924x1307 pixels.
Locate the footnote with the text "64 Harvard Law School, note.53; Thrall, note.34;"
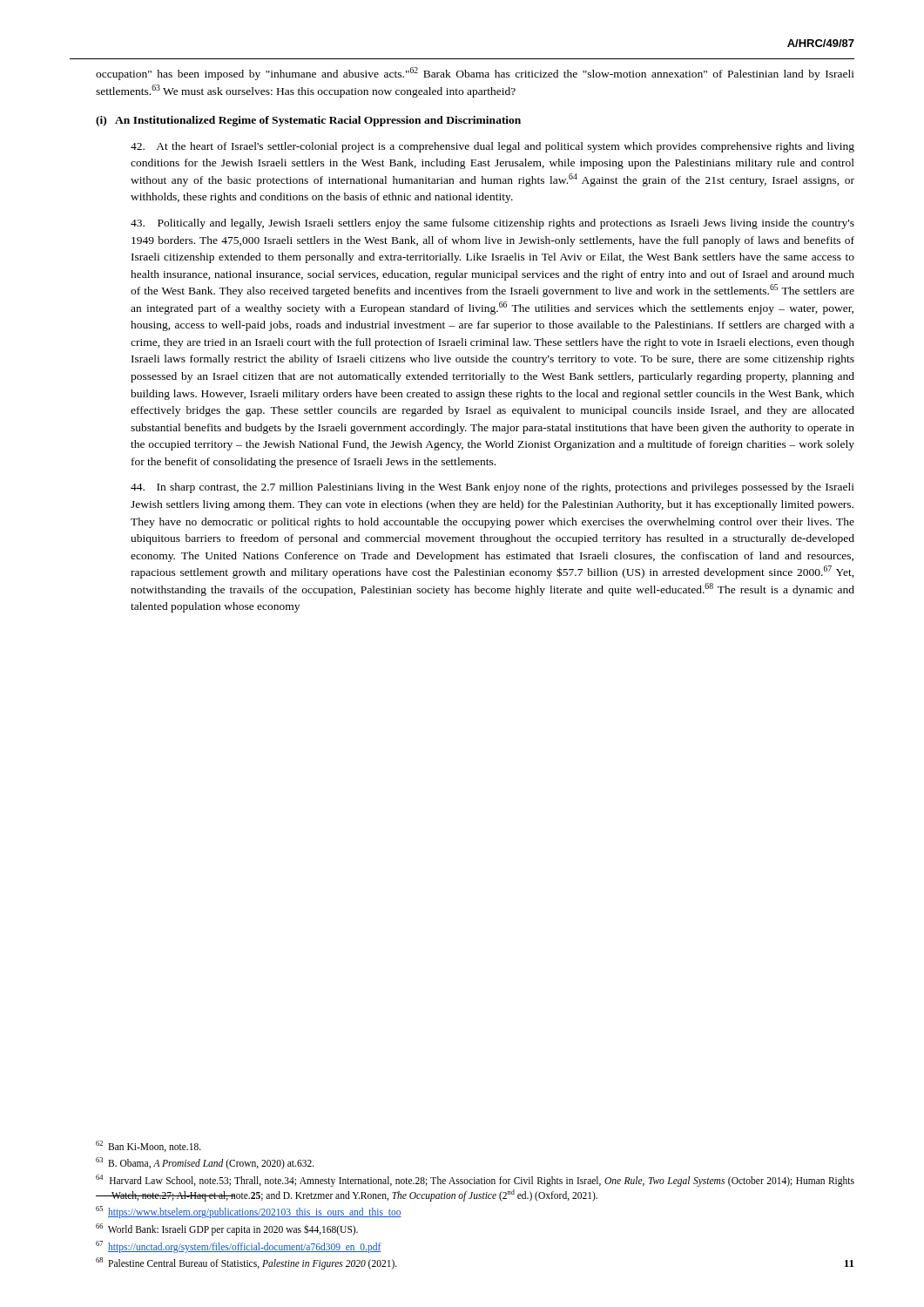[x=475, y=1187]
